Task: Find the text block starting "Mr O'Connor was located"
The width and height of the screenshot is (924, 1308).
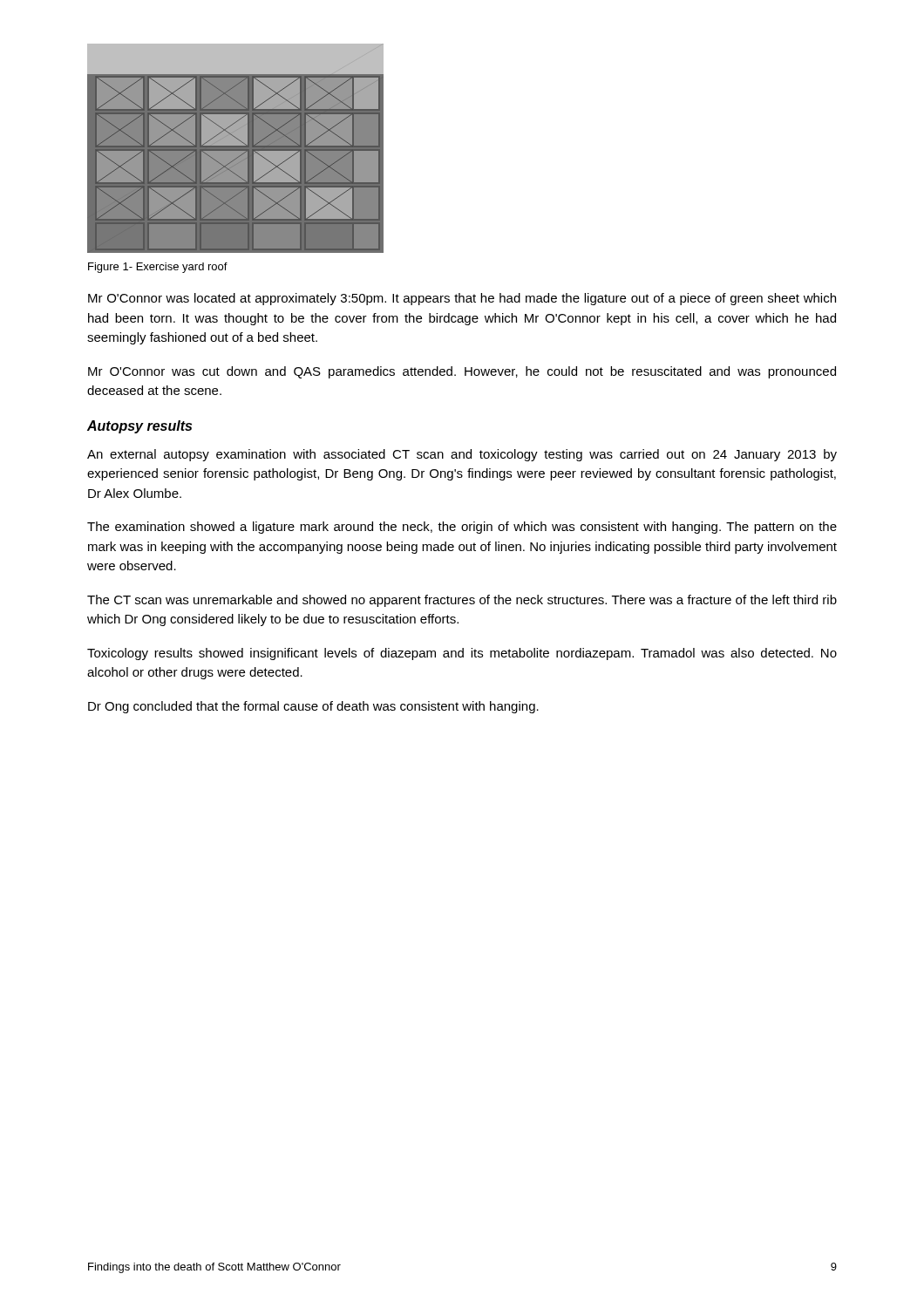Action: 462,317
